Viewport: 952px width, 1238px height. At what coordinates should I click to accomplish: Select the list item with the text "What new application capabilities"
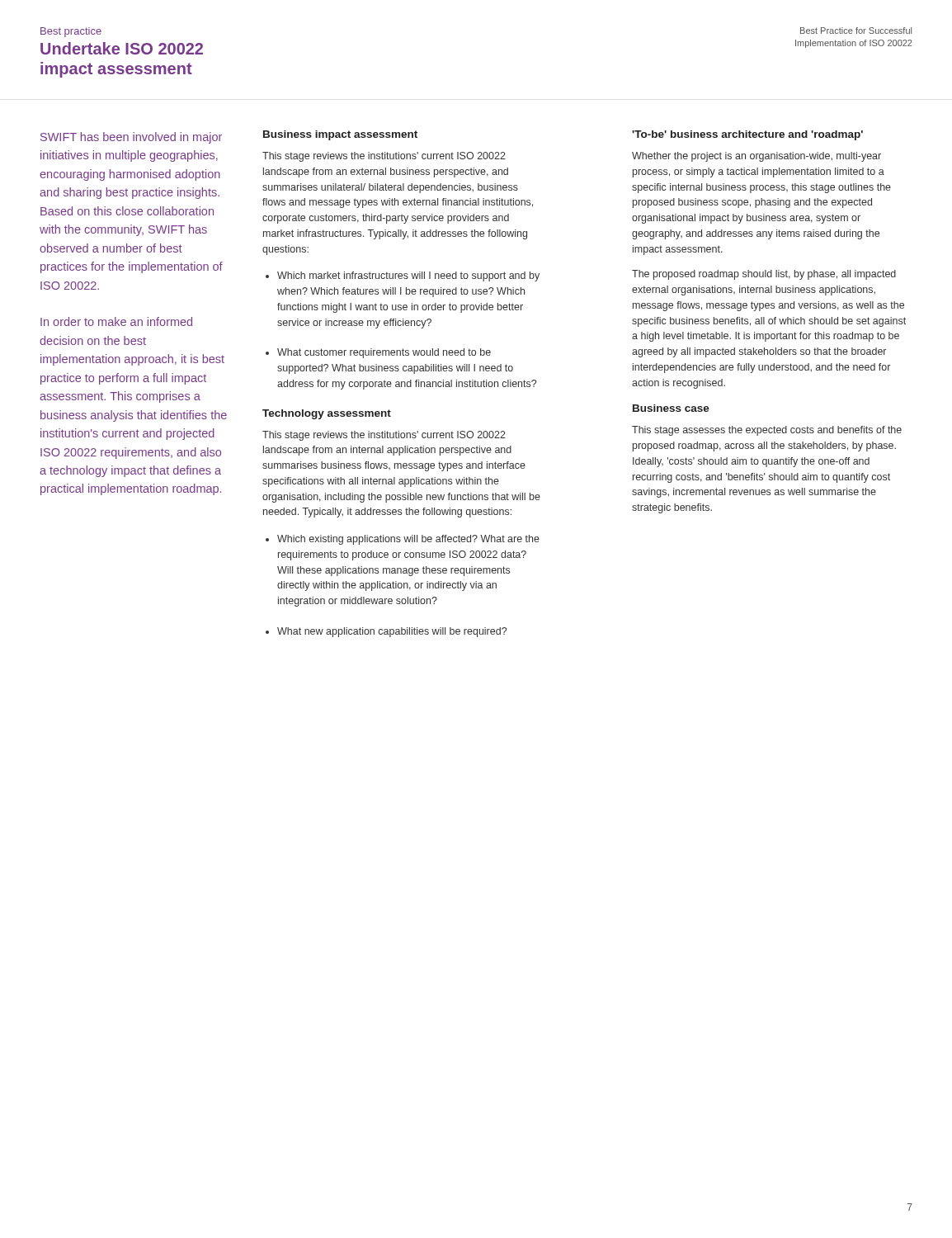point(403,631)
